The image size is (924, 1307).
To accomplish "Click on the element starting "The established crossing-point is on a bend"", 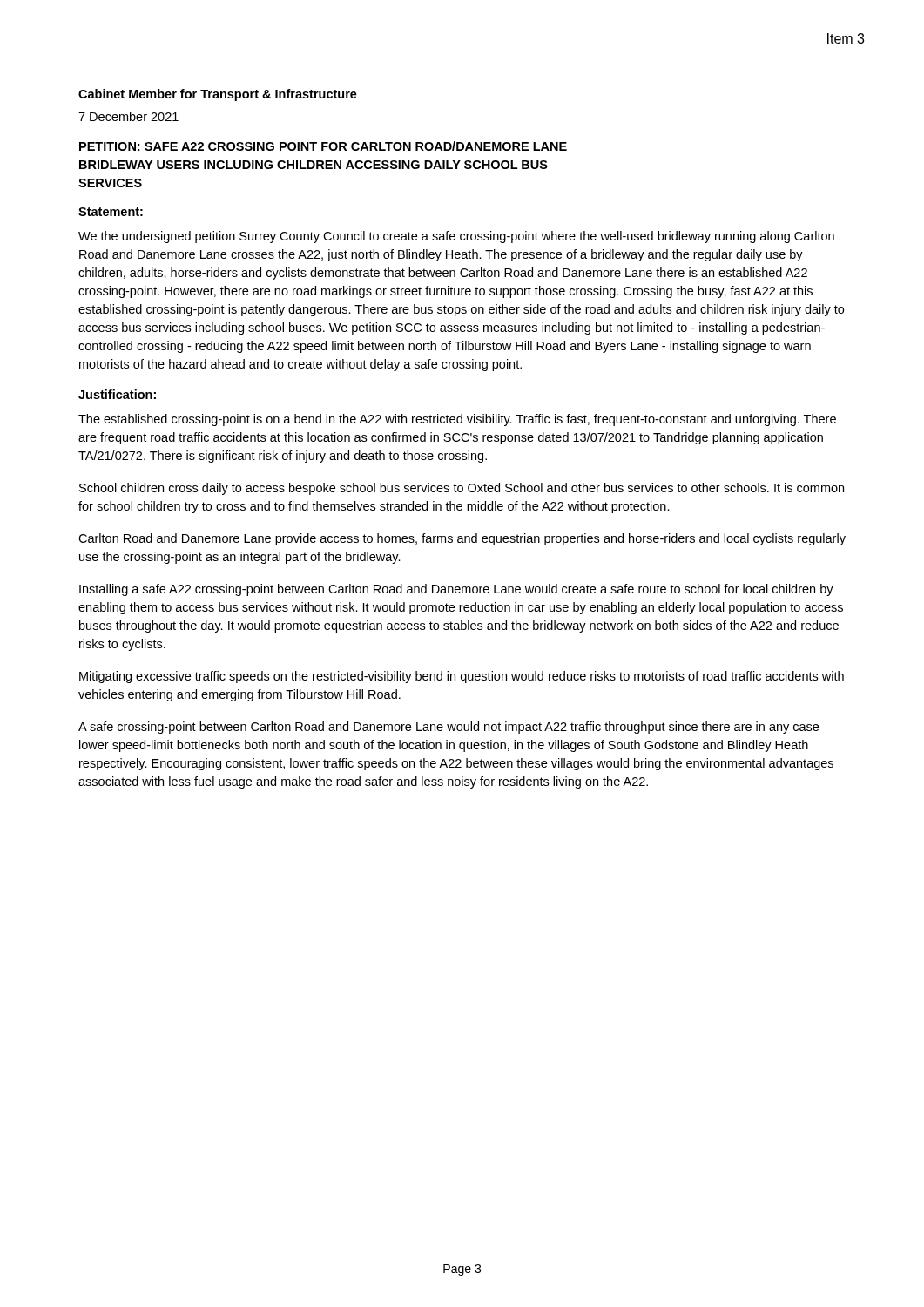I will pos(457,438).
